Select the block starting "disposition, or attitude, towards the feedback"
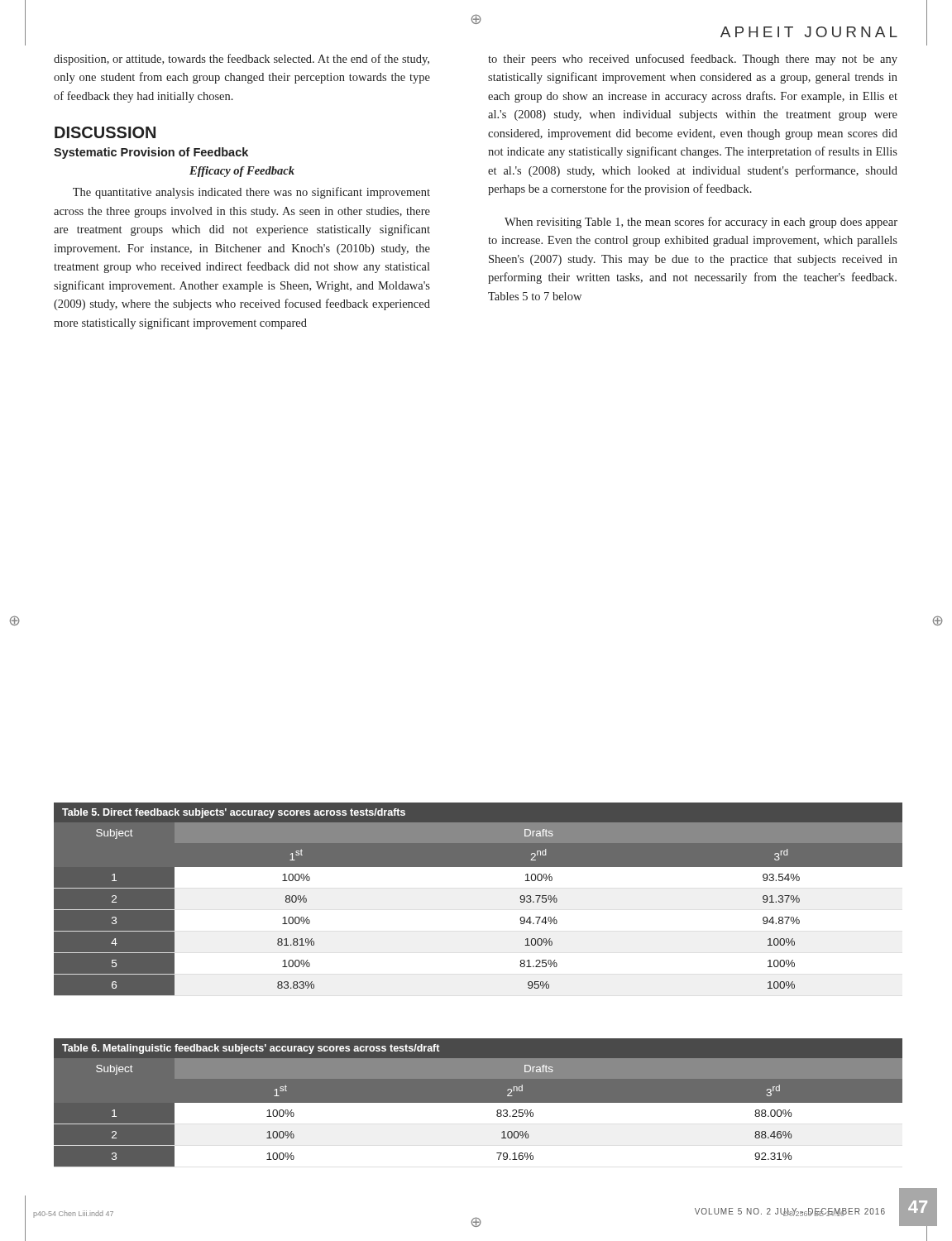Image resolution: width=952 pixels, height=1241 pixels. coord(242,77)
